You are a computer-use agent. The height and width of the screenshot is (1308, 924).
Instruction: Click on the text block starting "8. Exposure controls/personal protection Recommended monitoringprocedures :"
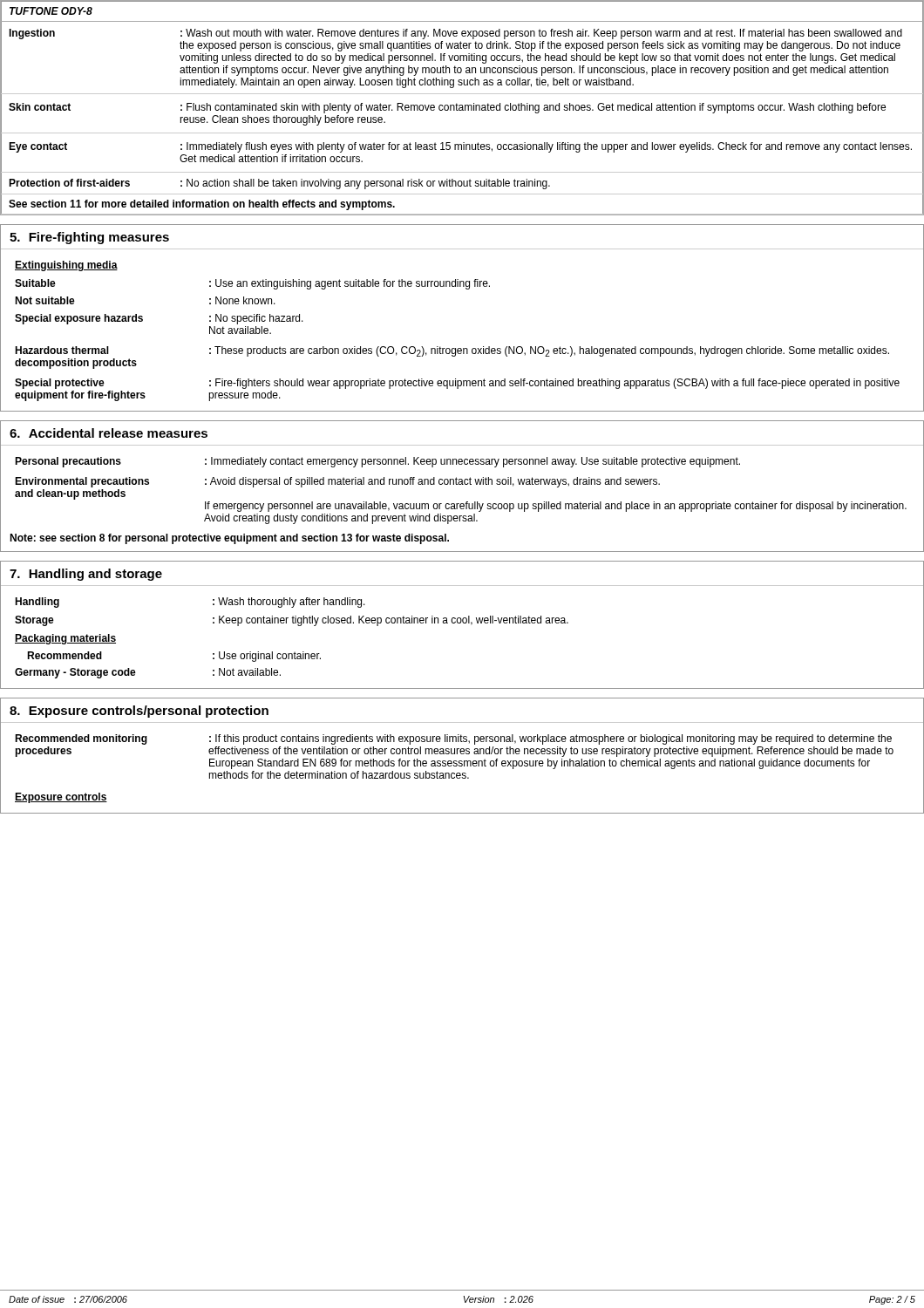click(462, 756)
